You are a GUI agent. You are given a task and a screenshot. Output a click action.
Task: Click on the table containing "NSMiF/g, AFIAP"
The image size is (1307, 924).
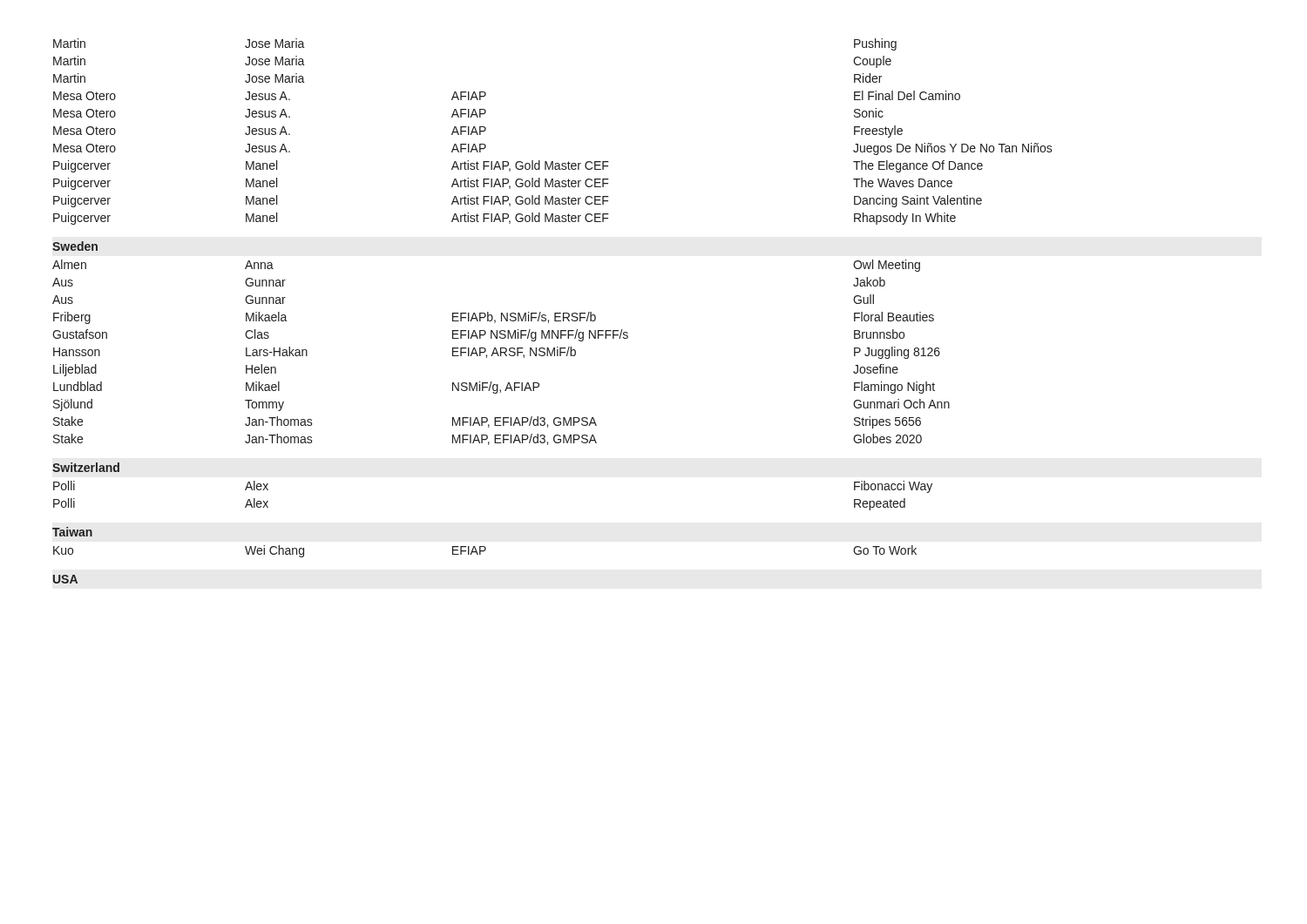click(x=654, y=352)
